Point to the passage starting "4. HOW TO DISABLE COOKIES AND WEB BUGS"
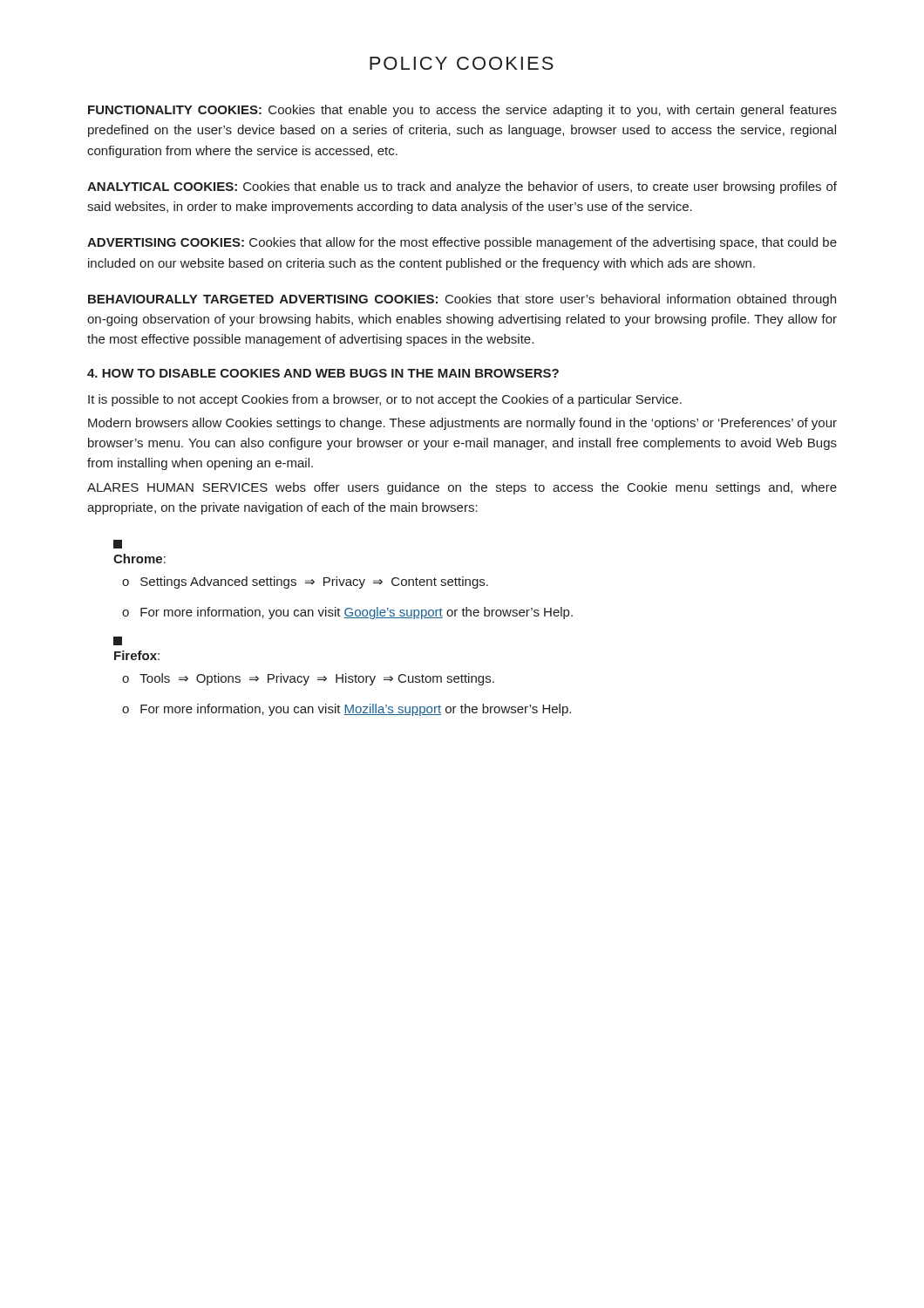The height and width of the screenshot is (1308, 924). pyautogui.click(x=323, y=372)
